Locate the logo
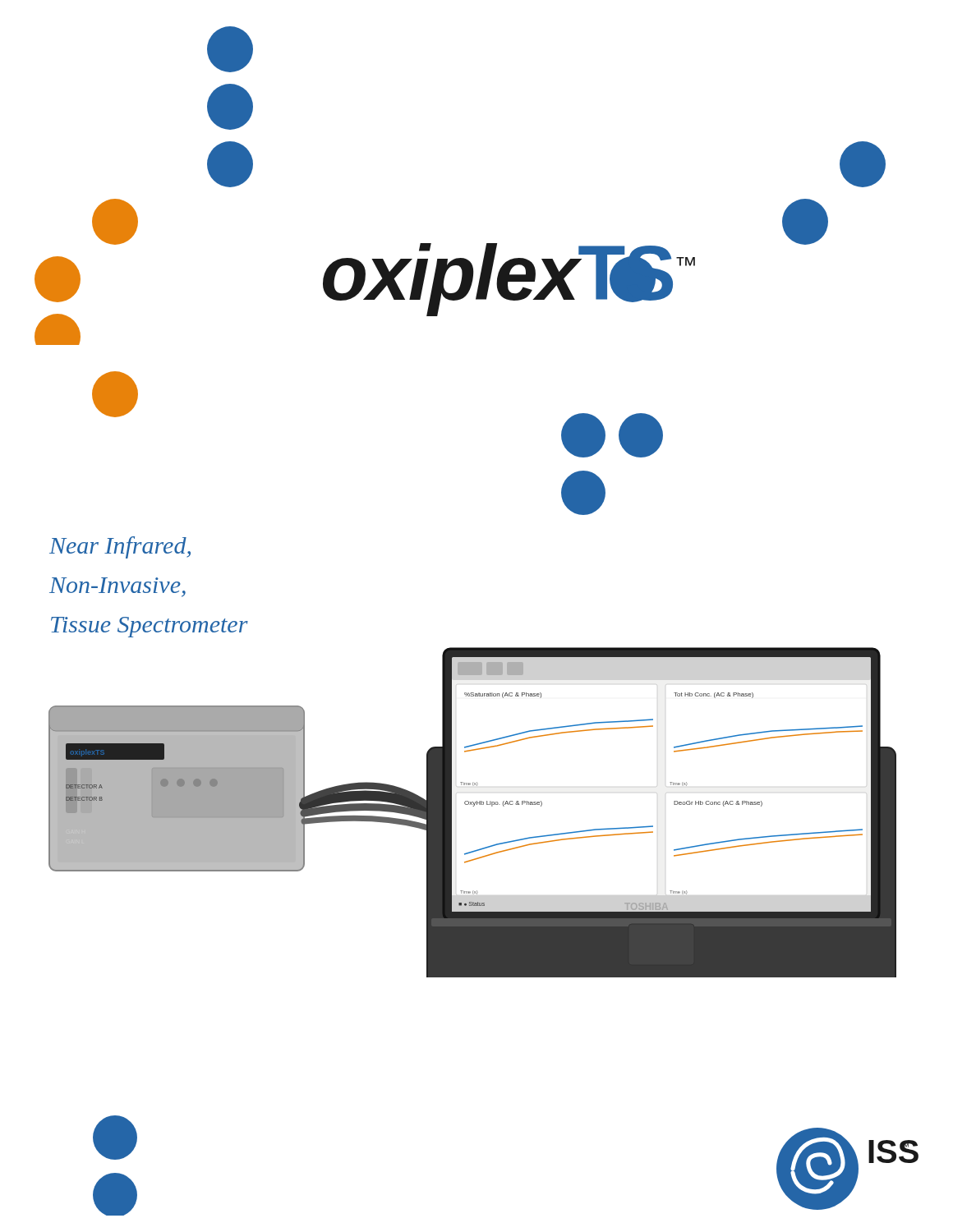The width and height of the screenshot is (953, 1232). click(850, 1169)
